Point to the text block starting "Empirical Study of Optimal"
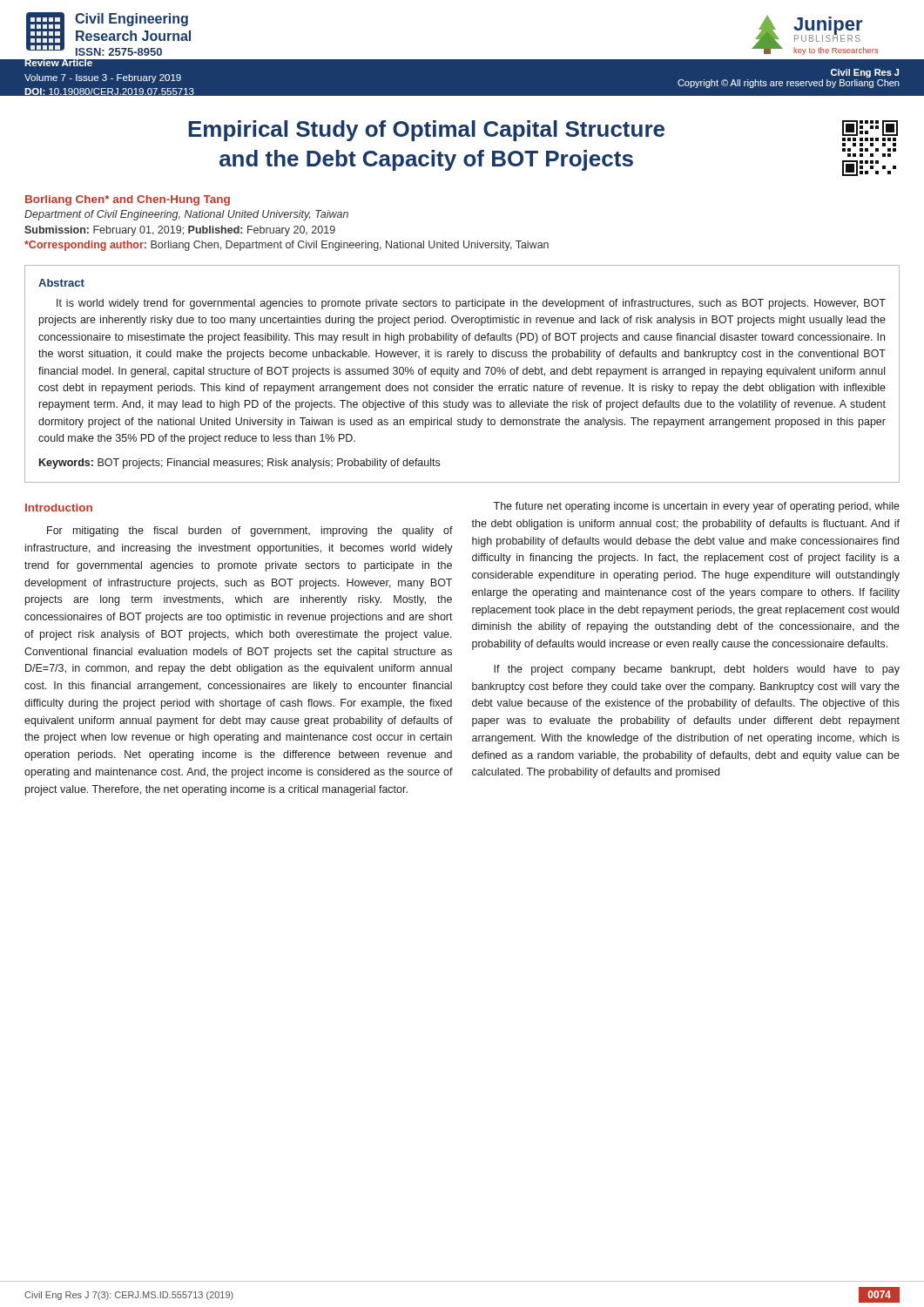Screen dimensions: 1307x924 pyautogui.click(x=426, y=144)
